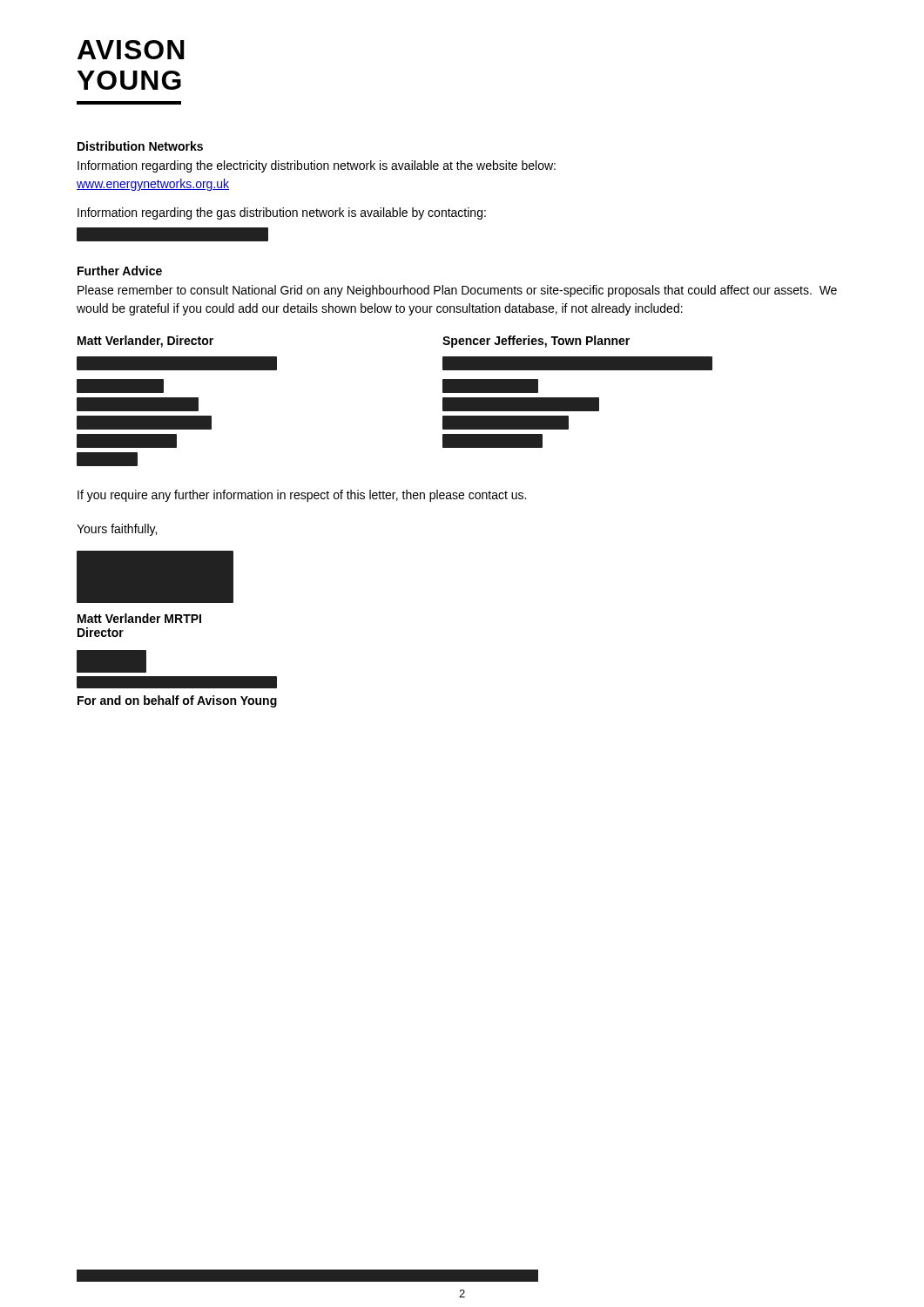Select the region starting "Information regarding the gas distribution"

(282, 223)
